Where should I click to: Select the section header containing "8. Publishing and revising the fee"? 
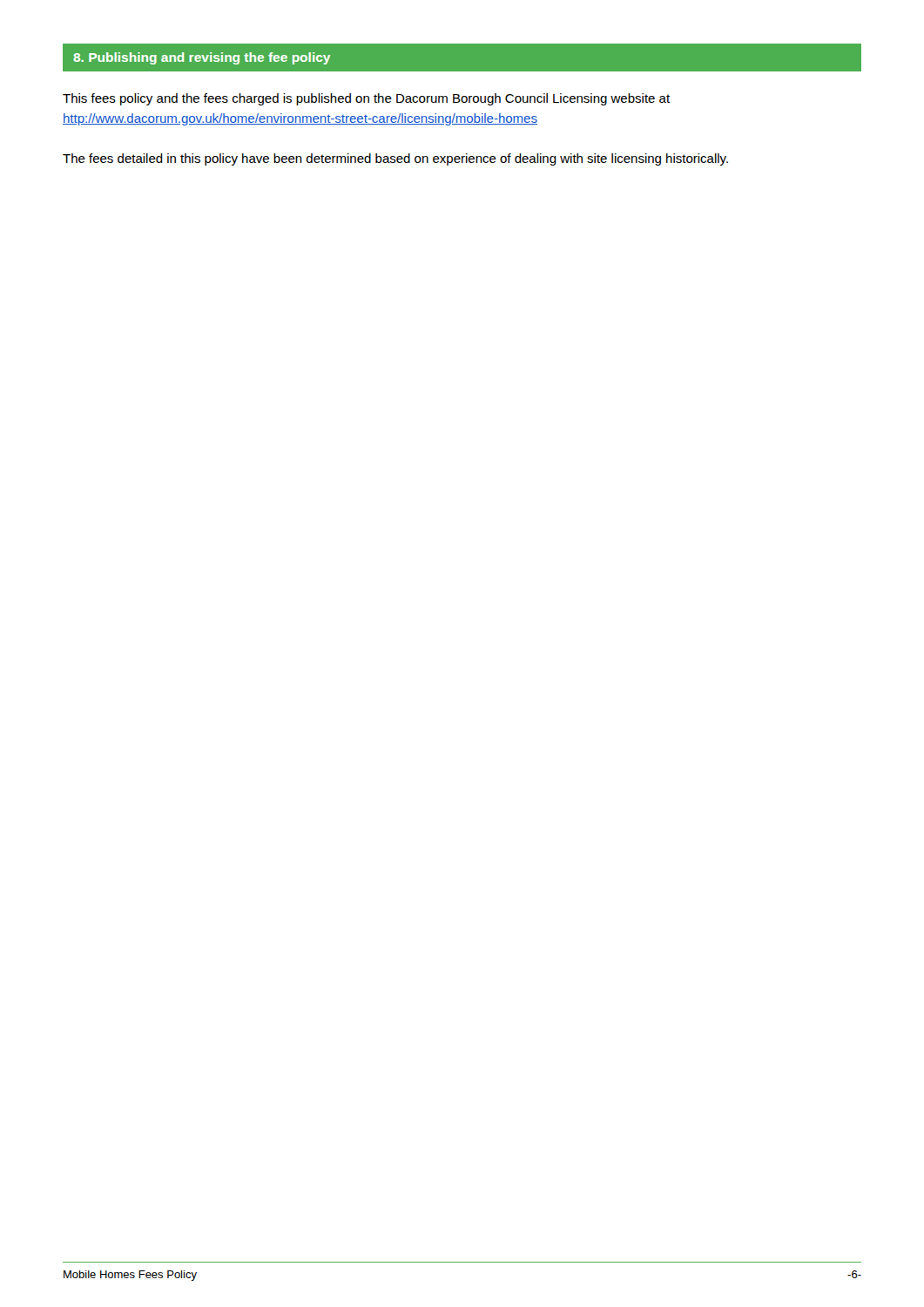click(x=202, y=57)
